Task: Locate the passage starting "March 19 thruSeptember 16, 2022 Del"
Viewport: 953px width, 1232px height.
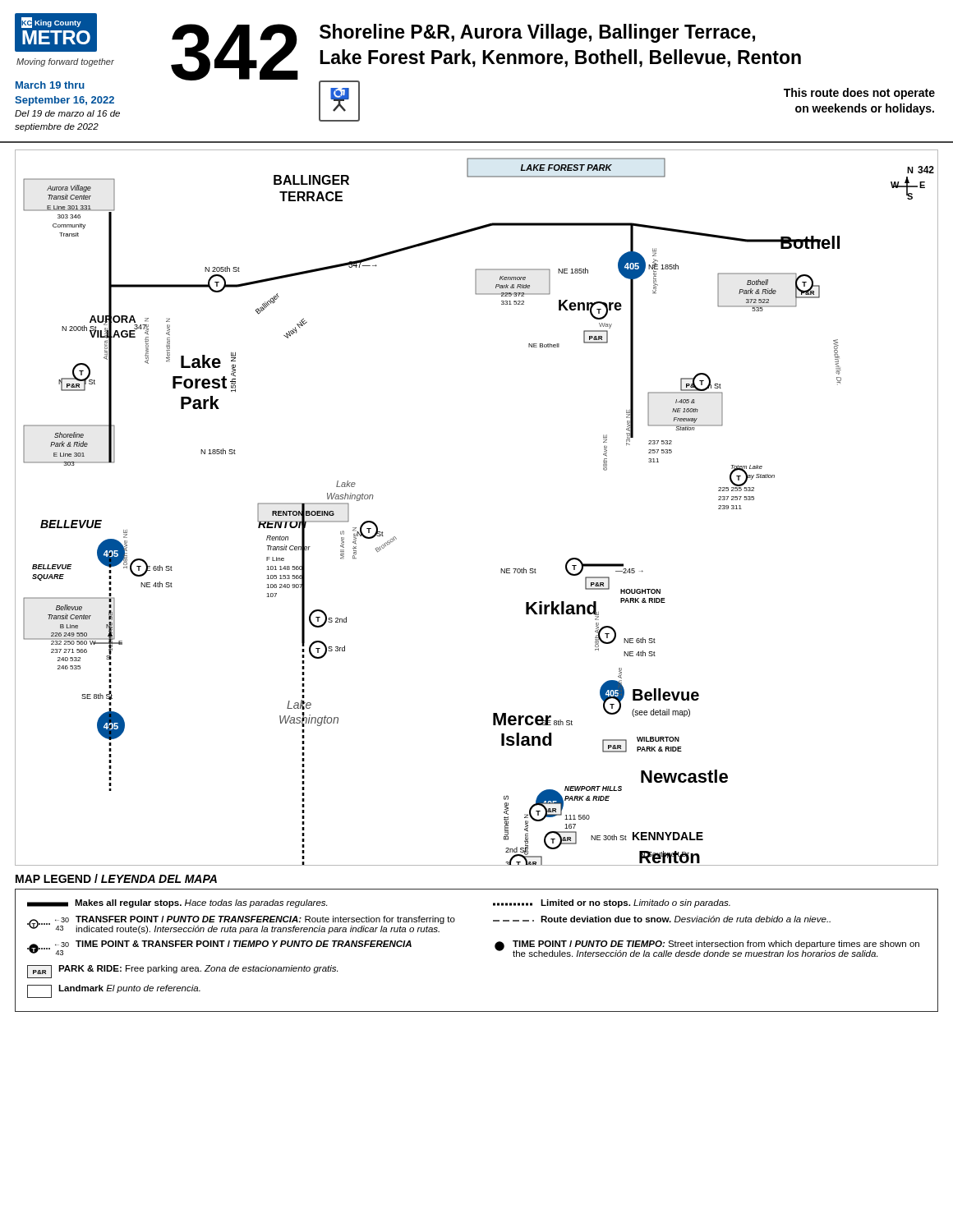Action: pyautogui.click(x=80, y=106)
